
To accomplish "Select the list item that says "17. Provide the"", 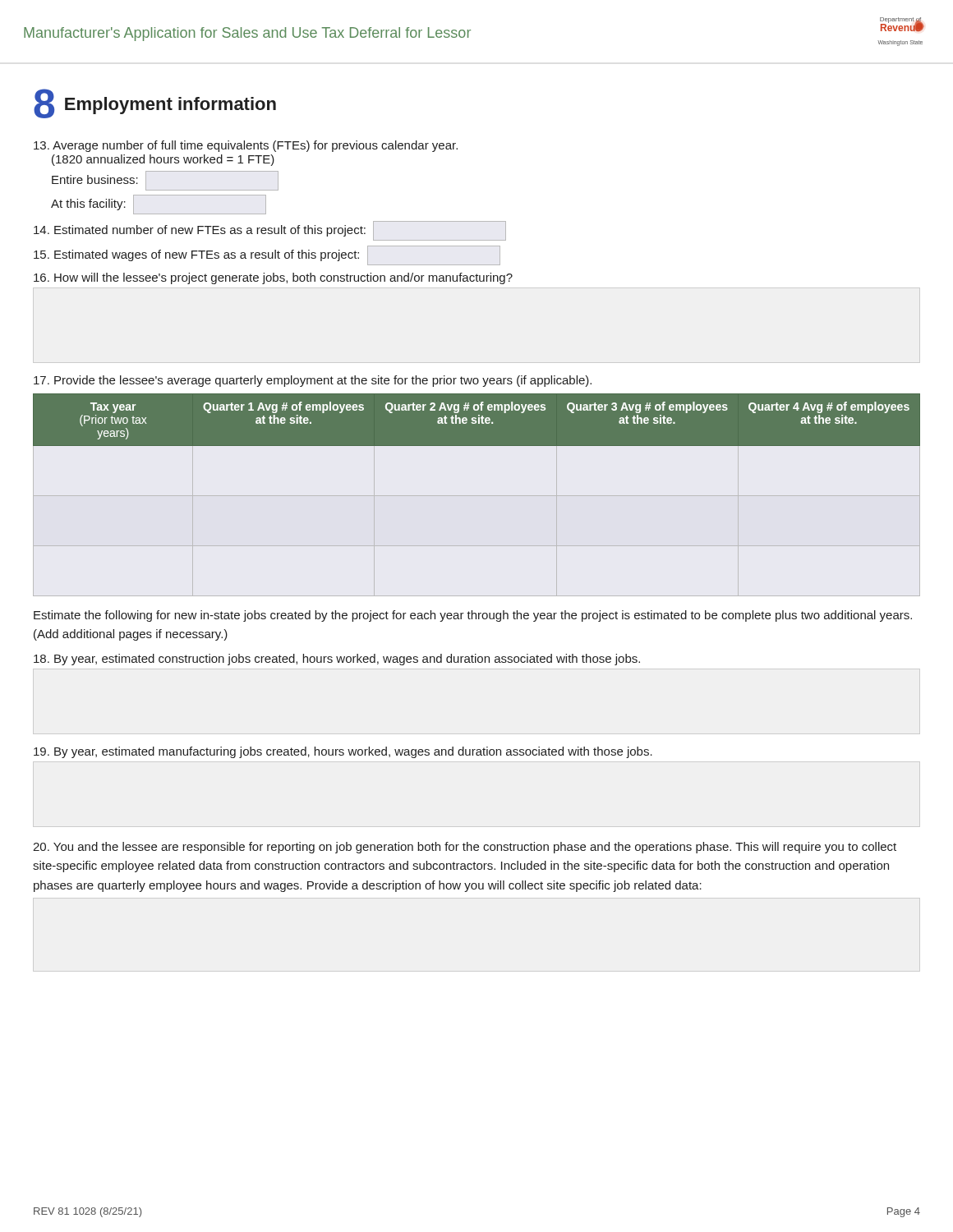I will click(x=313, y=380).
